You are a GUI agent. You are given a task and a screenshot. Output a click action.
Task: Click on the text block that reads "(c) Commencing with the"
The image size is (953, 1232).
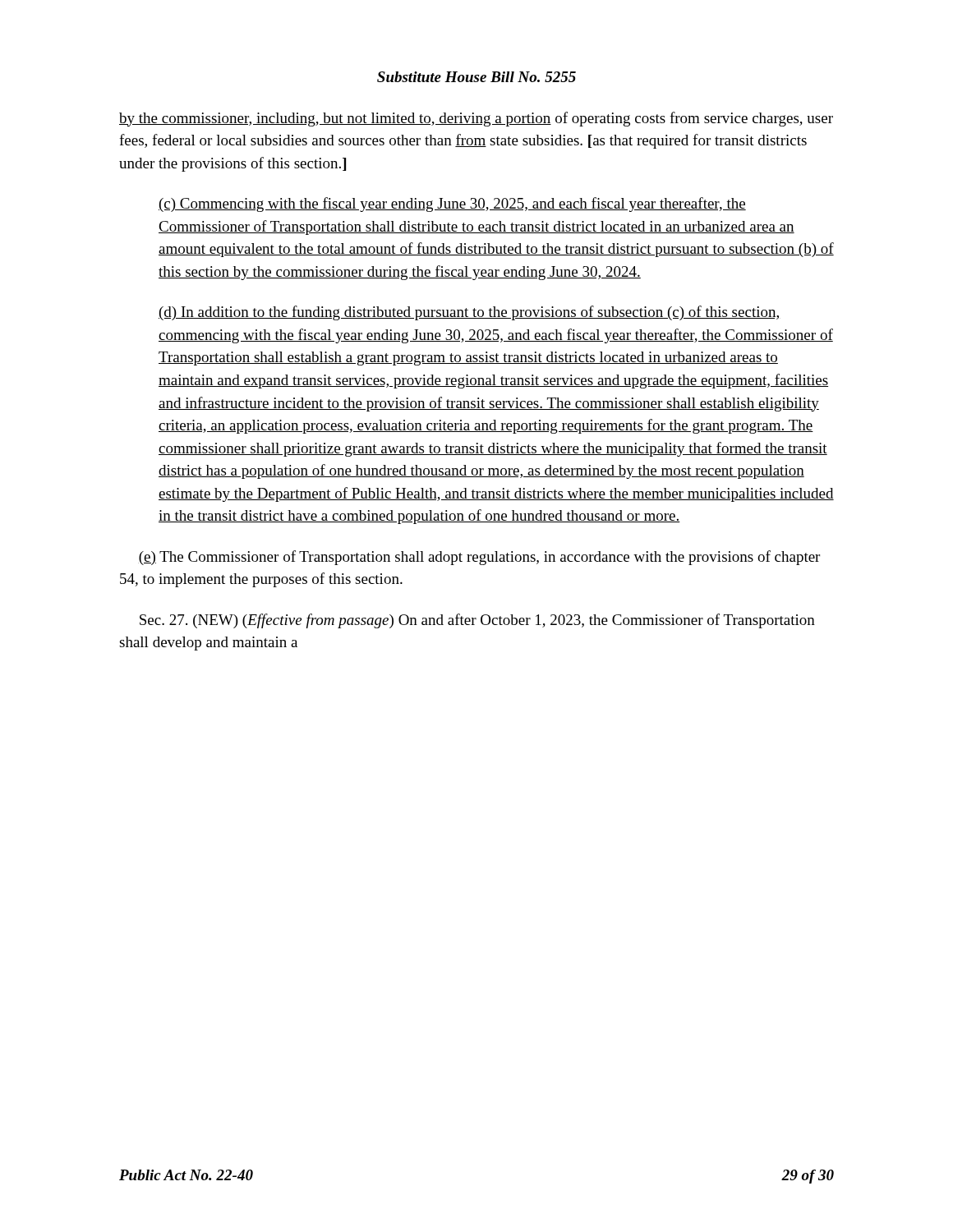click(x=496, y=237)
